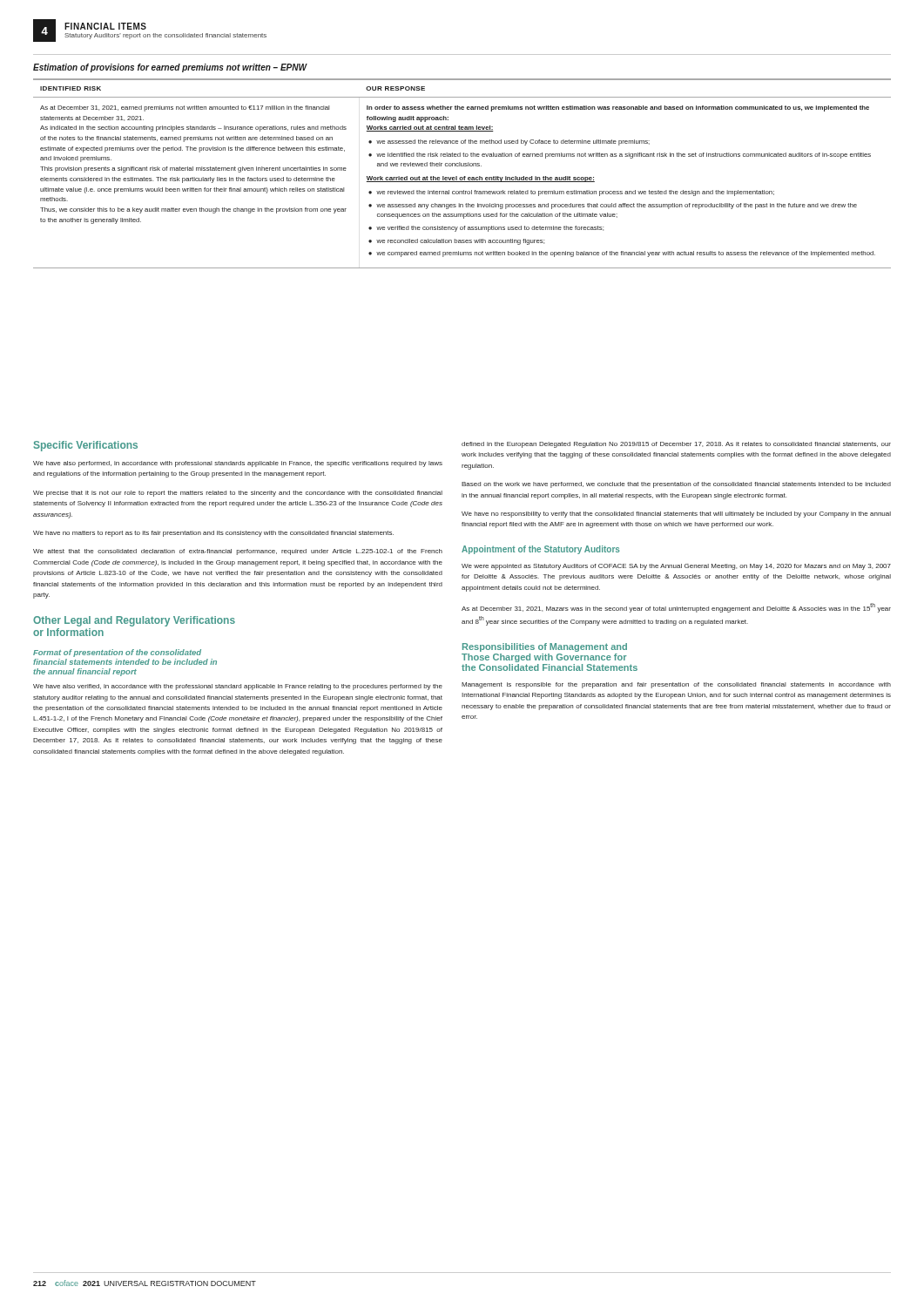
Task: Click on the text block starting "Based on the work we"
Action: coord(676,490)
